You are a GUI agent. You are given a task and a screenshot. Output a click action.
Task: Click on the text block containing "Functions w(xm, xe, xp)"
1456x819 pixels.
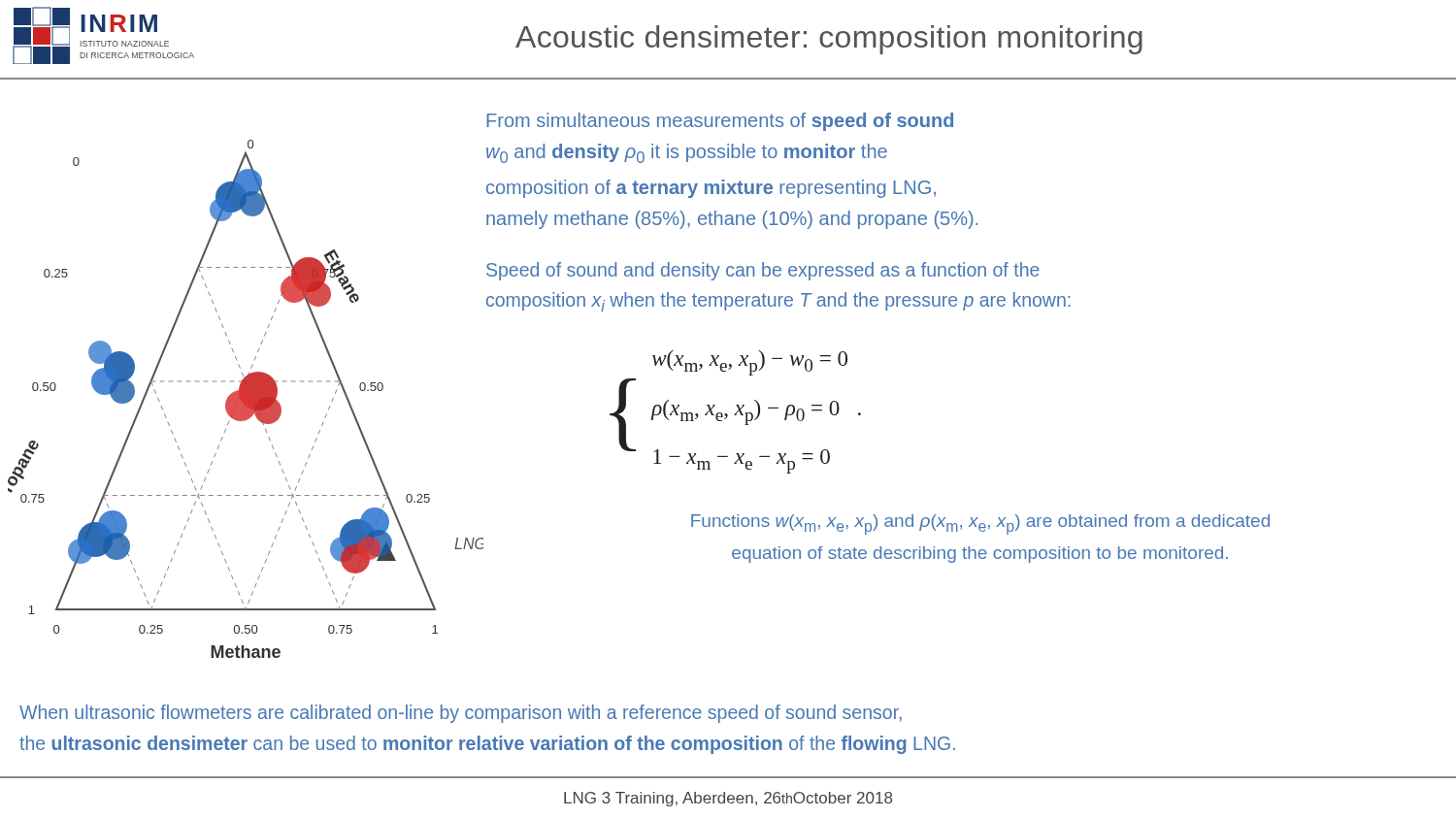click(980, 537)
